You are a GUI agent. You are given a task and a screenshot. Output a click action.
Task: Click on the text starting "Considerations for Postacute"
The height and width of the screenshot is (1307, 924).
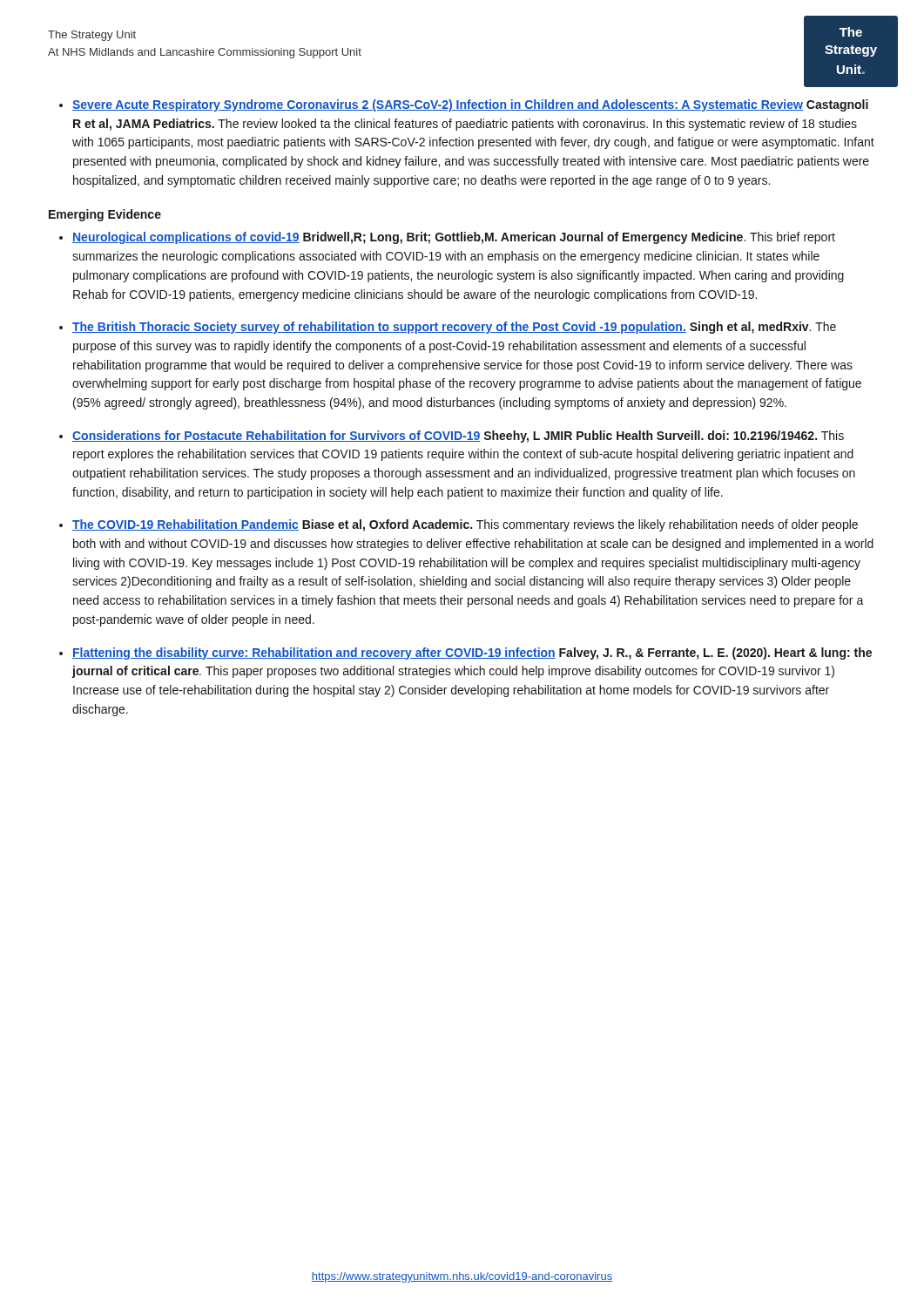(474, 464)
